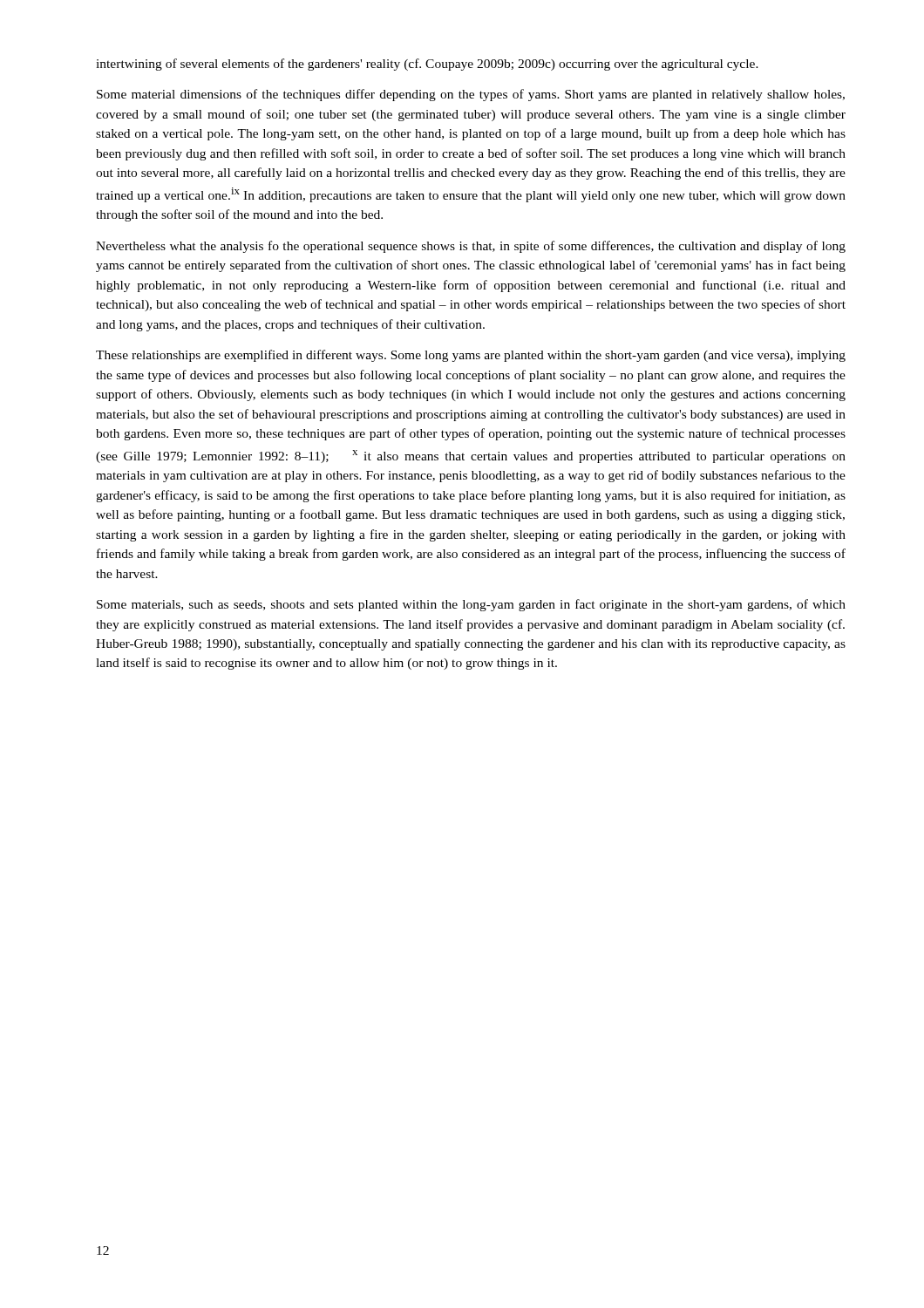Point to the element starting "Some material dimensions of the"
This screenshot has width=924, height=1308.
471,154
